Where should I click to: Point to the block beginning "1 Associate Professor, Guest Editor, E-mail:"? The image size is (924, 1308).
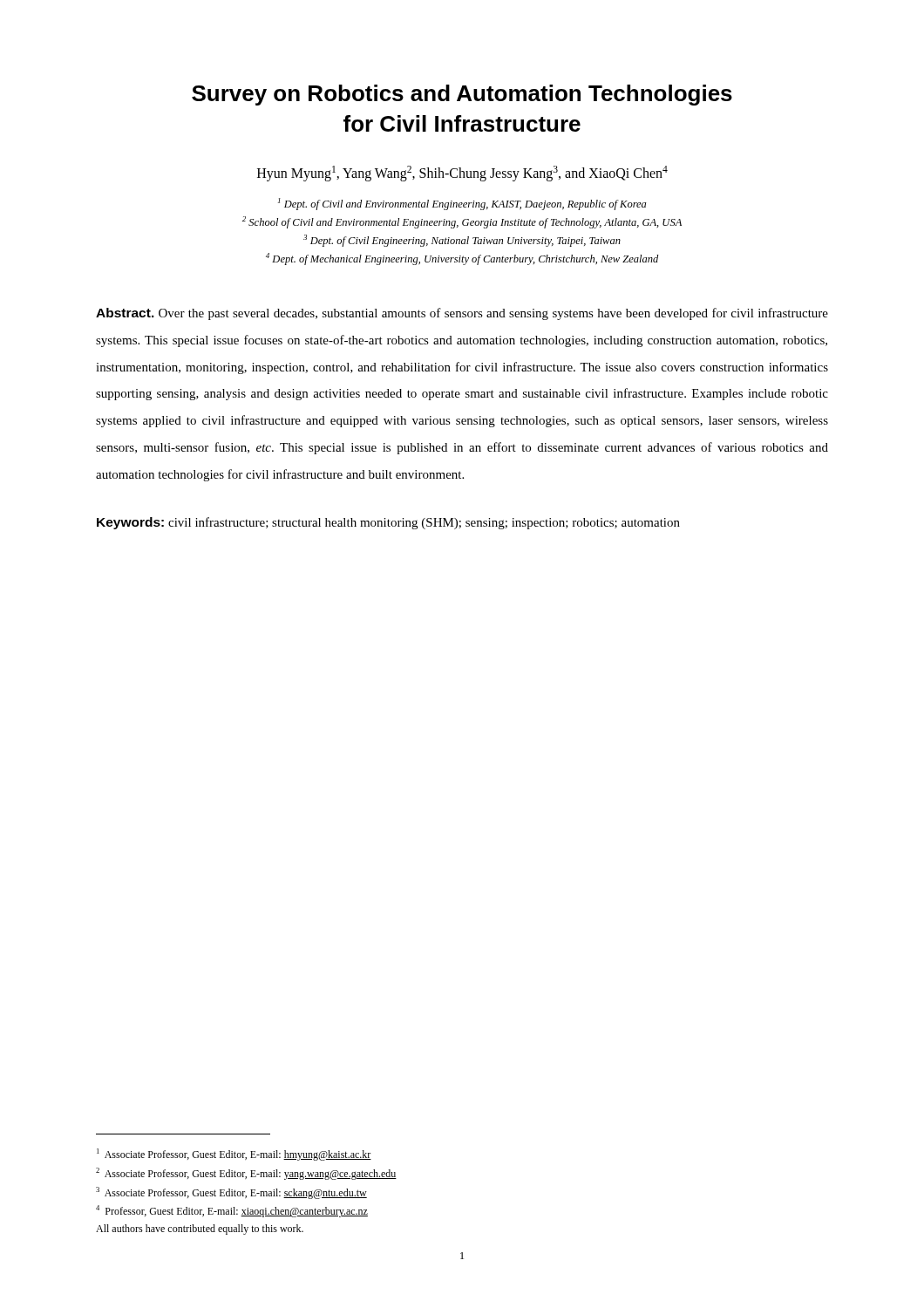tap(233, 1154)
